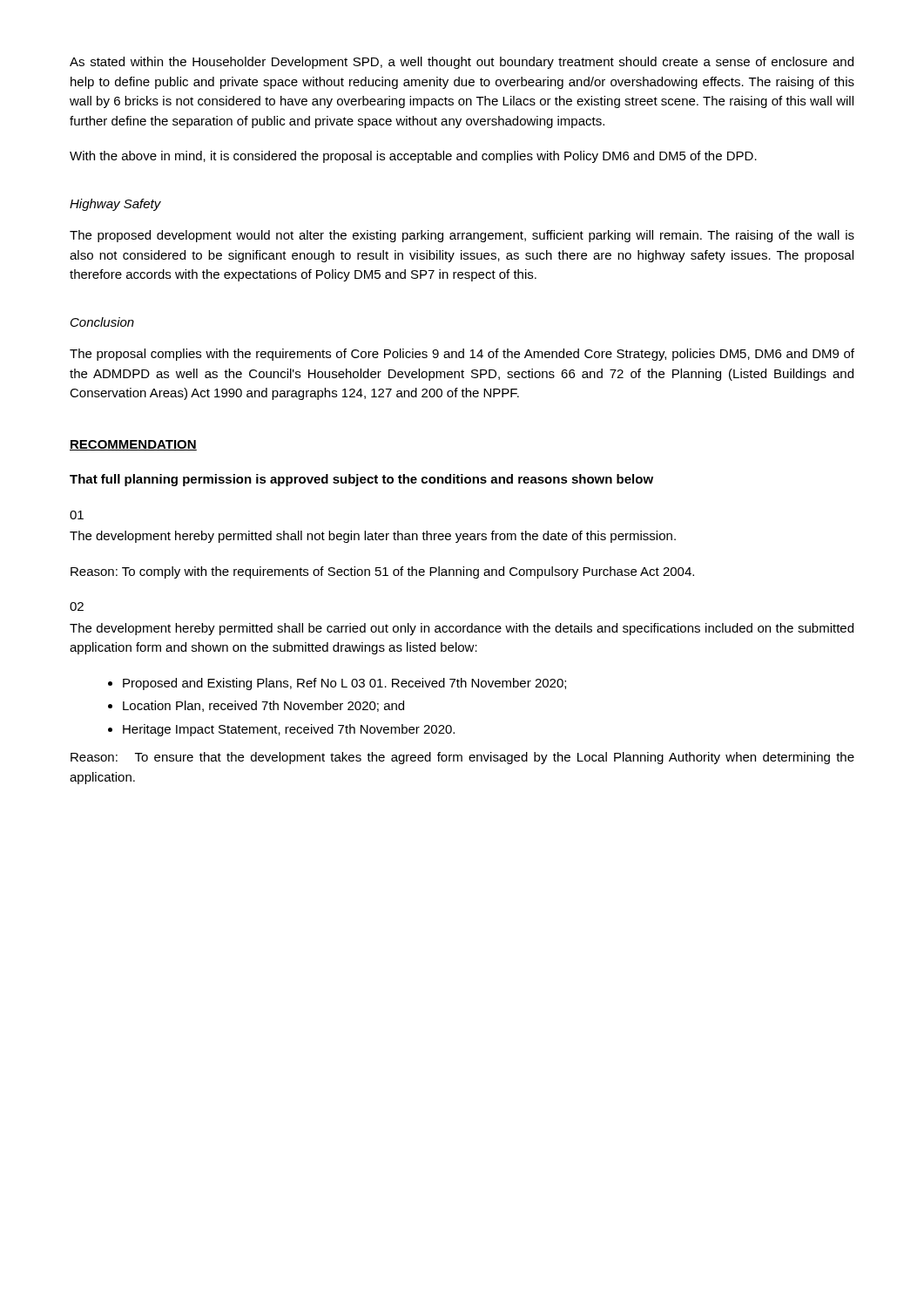924x1307 pixels.
Task: Locate the region starting "02 The development hereby permitted shall be"
Action: click(462, 627)
